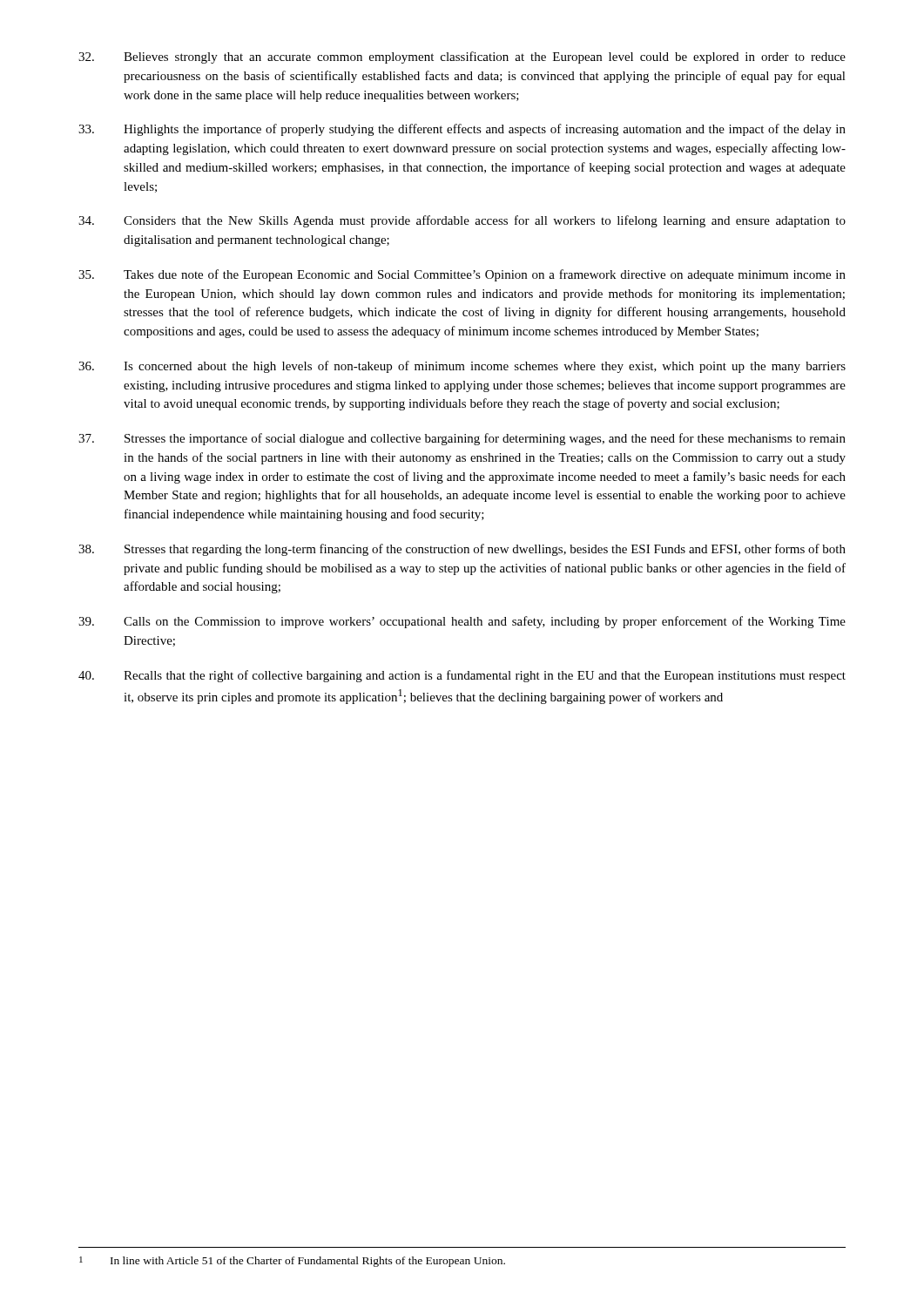Where is the passage that starts "40. Recalls that the right of collective bargaining"?
This screenshot has height=1307, width=924.
coord(462,687)
